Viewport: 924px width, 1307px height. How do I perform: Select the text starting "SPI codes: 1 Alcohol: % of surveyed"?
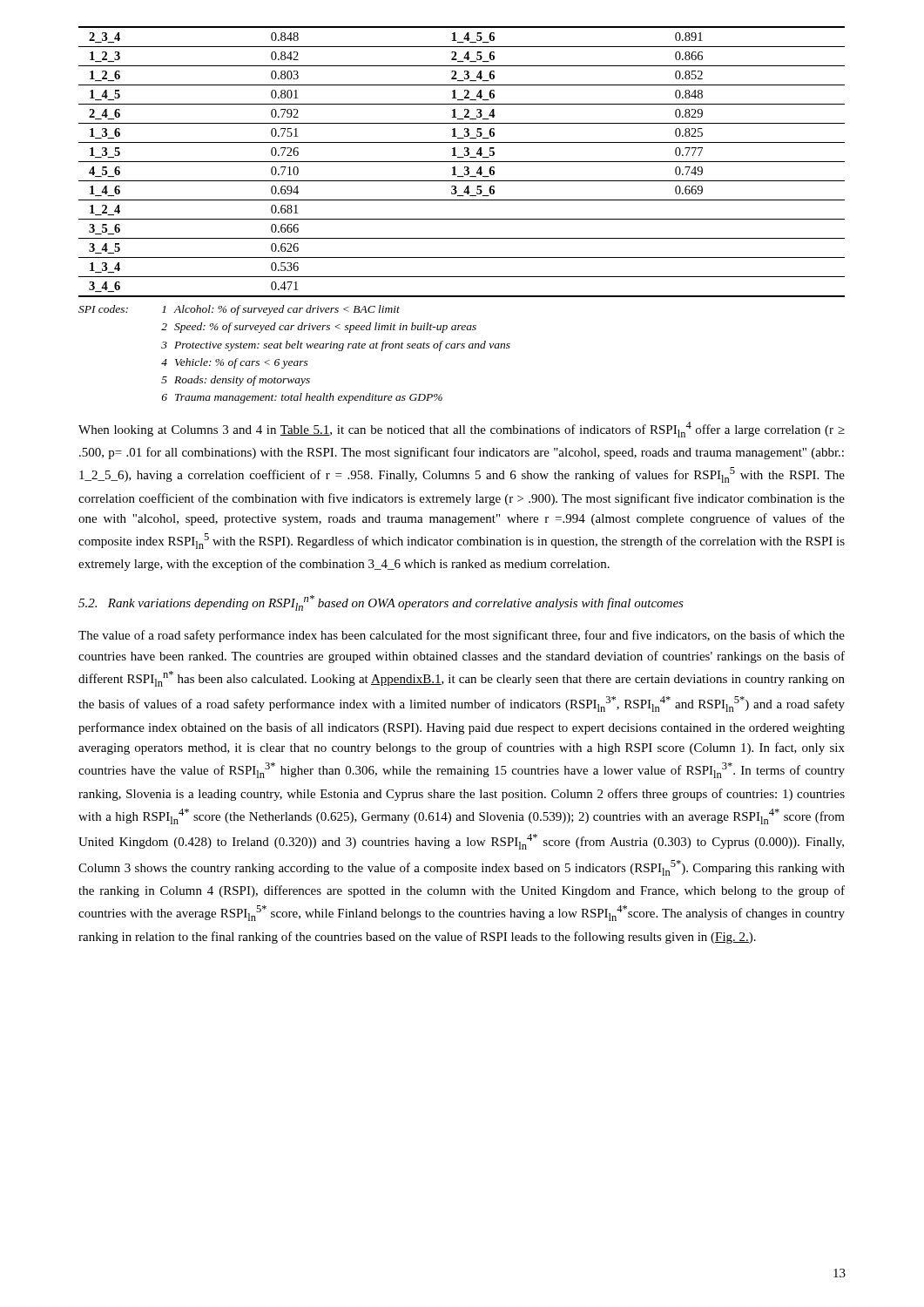[462, 354]
